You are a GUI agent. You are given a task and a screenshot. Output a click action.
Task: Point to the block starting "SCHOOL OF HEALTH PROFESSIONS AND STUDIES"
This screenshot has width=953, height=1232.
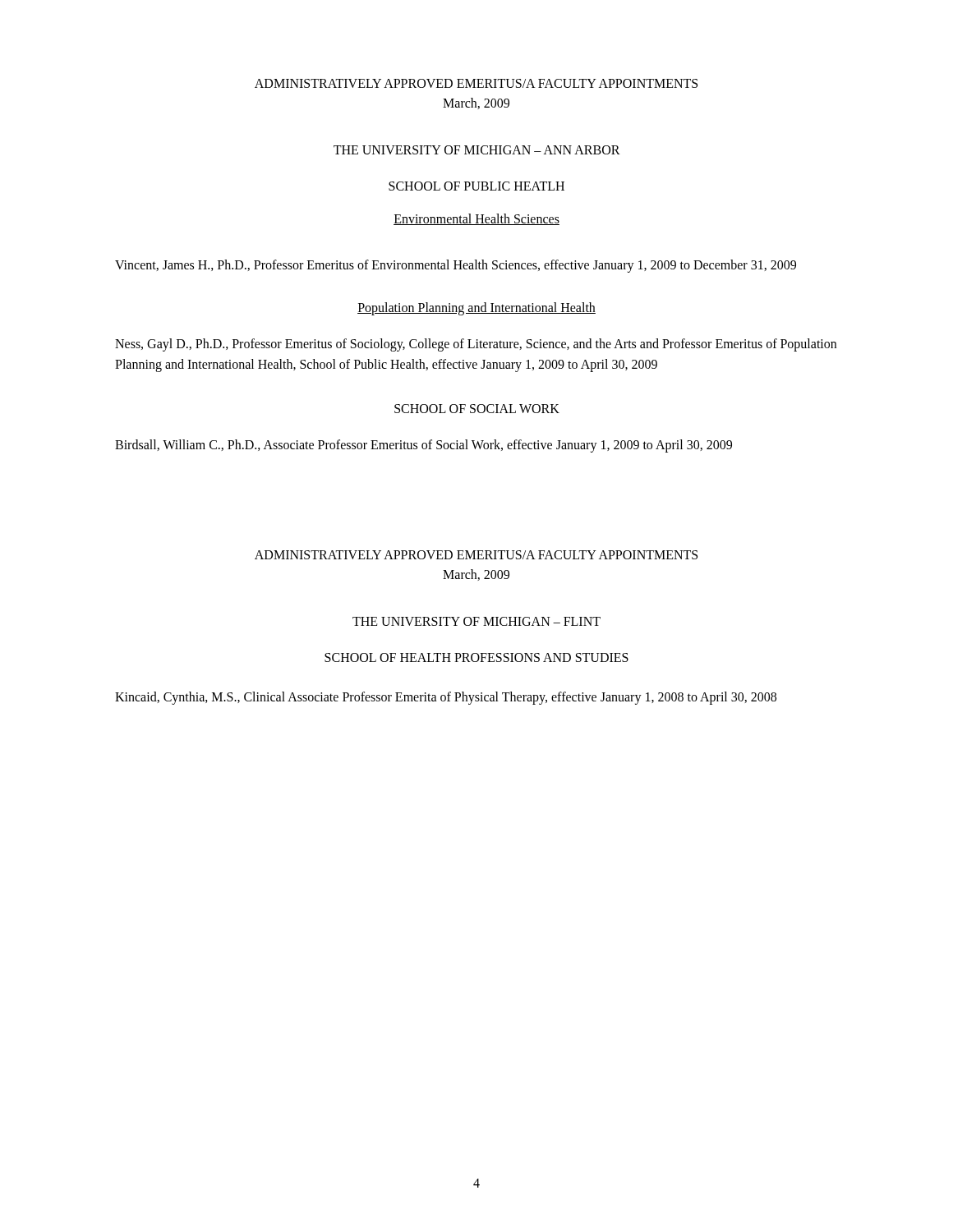tap(476, 658)
